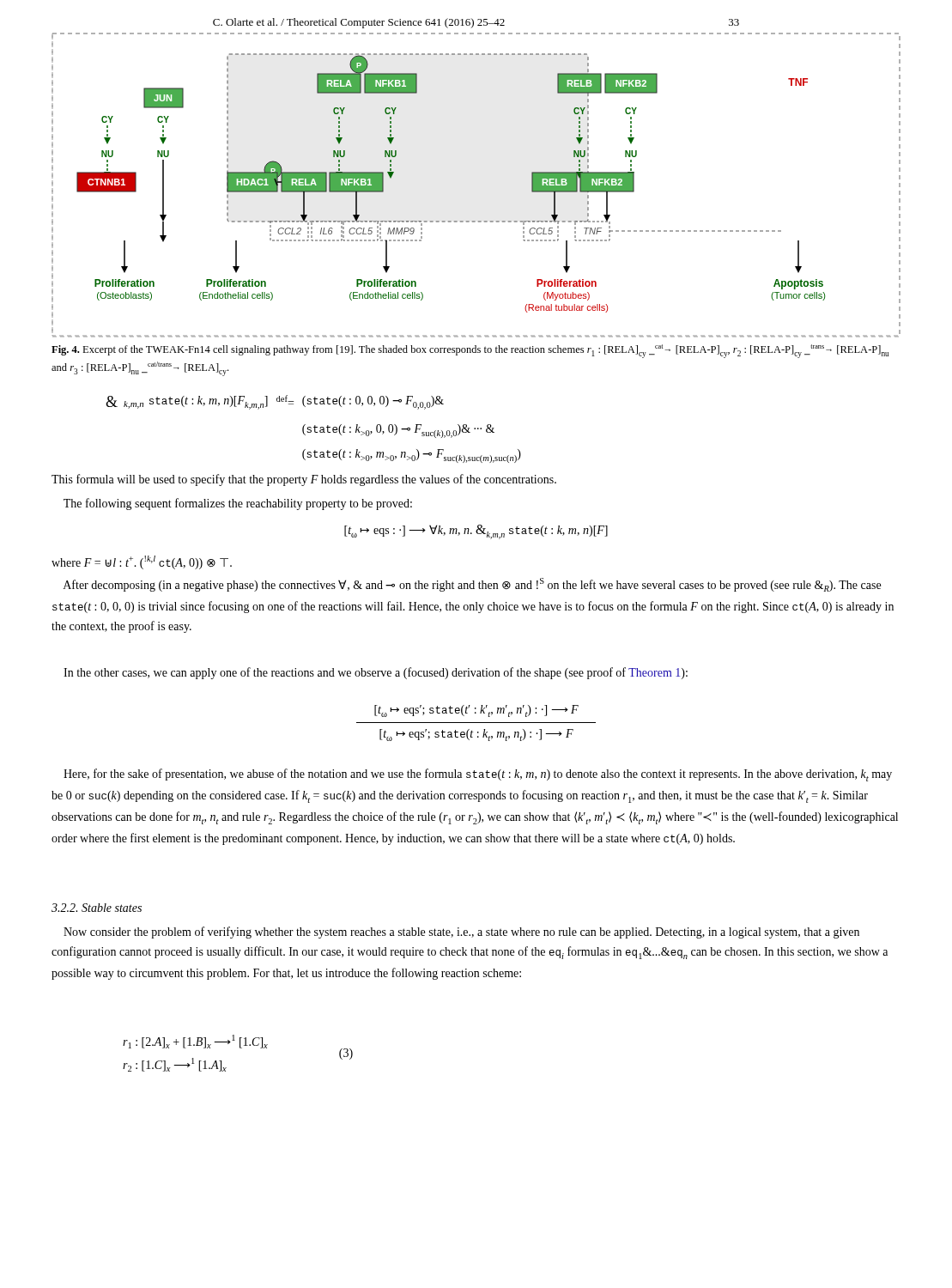Click on the engineering diagram
The width and height of the screenshot is (952, 1288).
pos(476,185)
